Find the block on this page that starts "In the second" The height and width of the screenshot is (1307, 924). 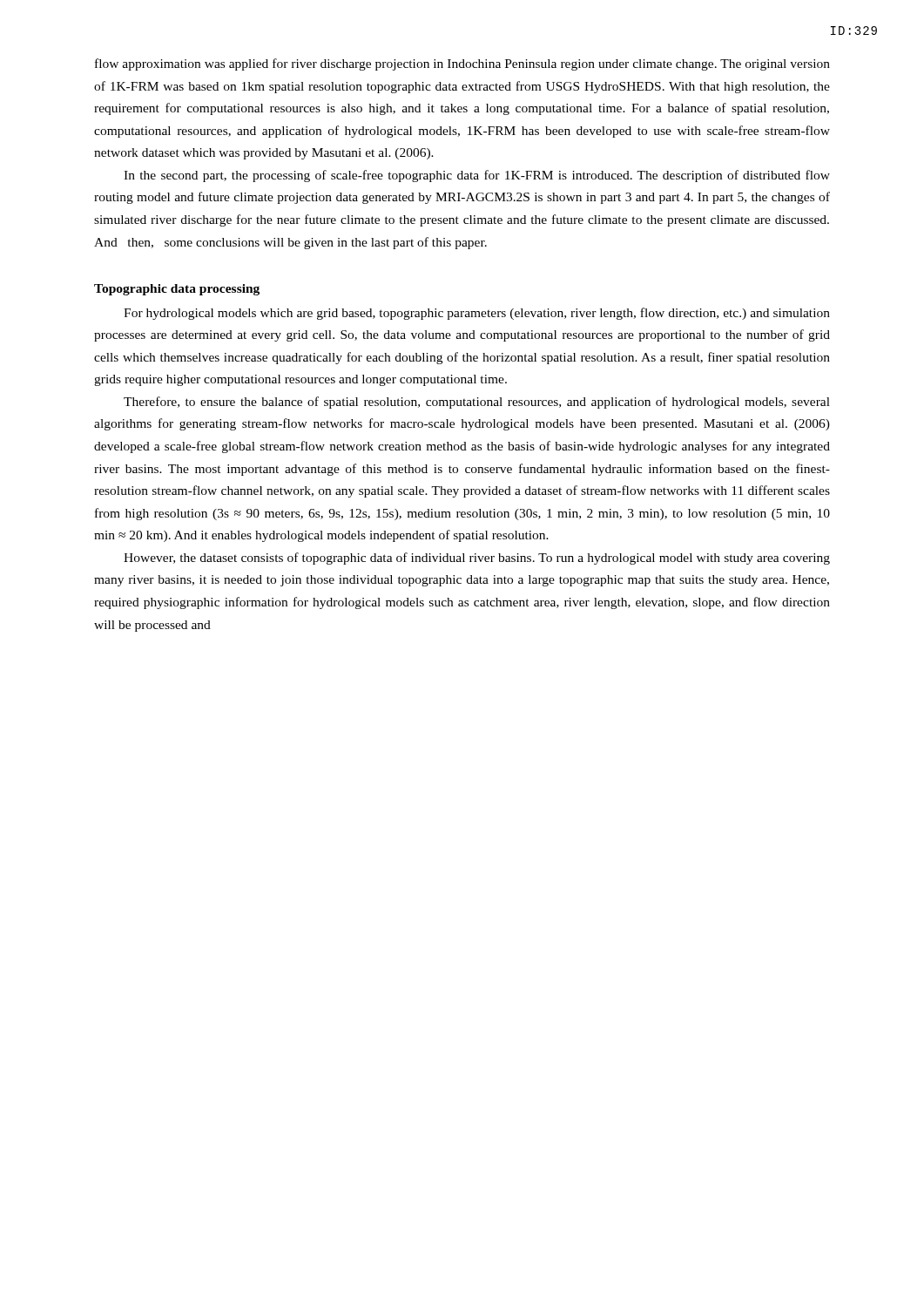point(462,208)
